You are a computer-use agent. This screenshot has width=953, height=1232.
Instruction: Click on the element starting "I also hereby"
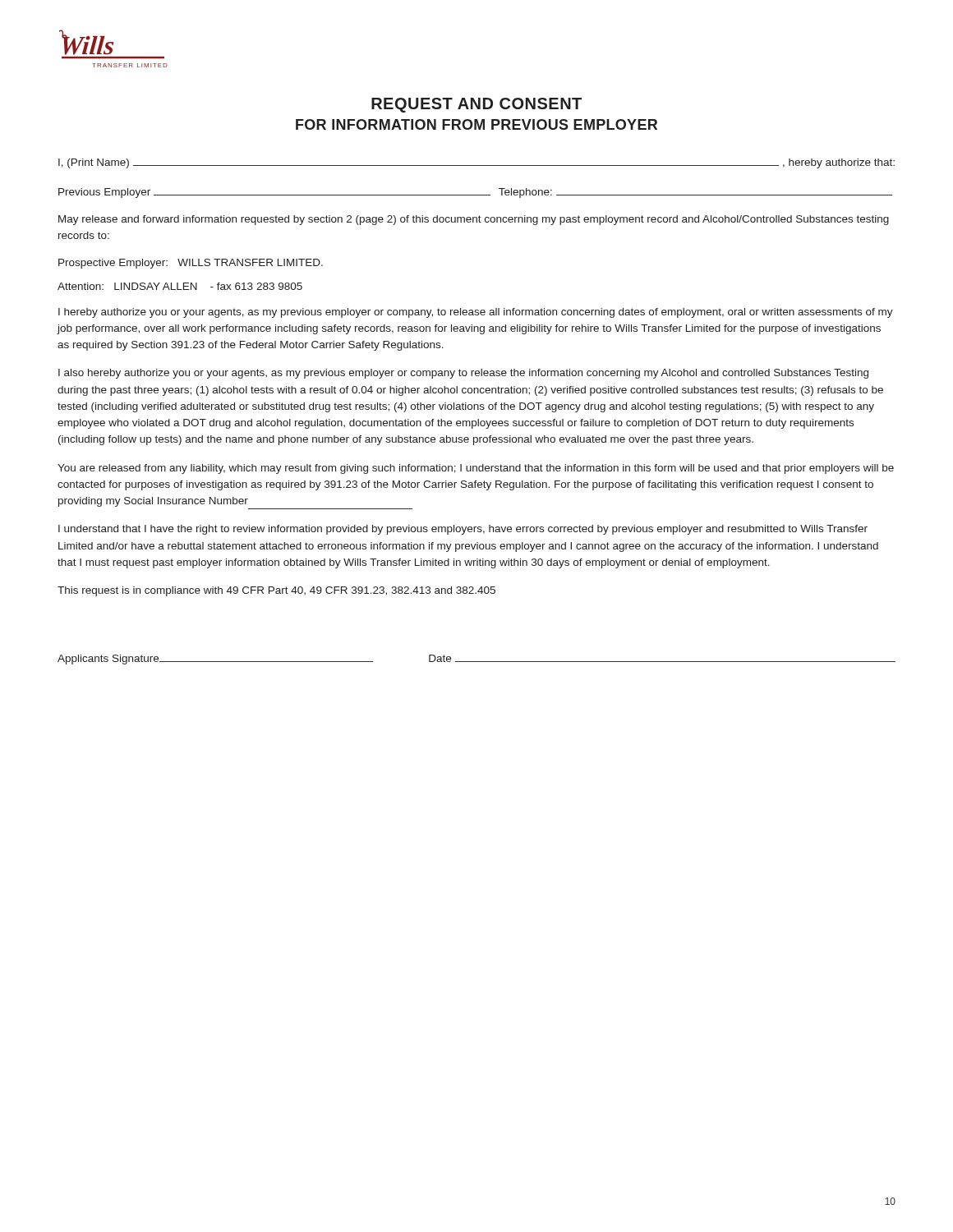click(x=471, y=406)
